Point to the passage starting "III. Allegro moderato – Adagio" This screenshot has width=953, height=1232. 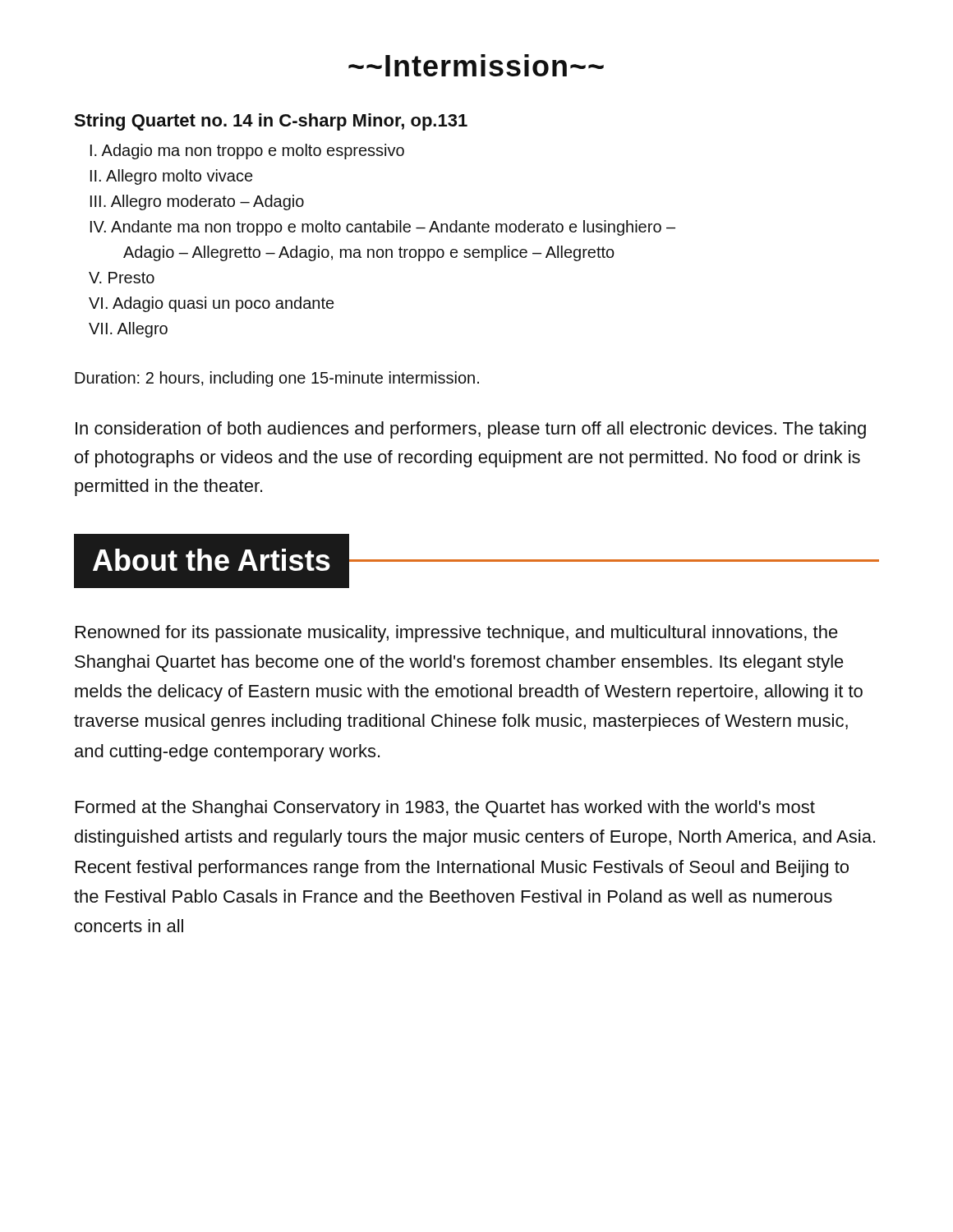tap(197, 201)
